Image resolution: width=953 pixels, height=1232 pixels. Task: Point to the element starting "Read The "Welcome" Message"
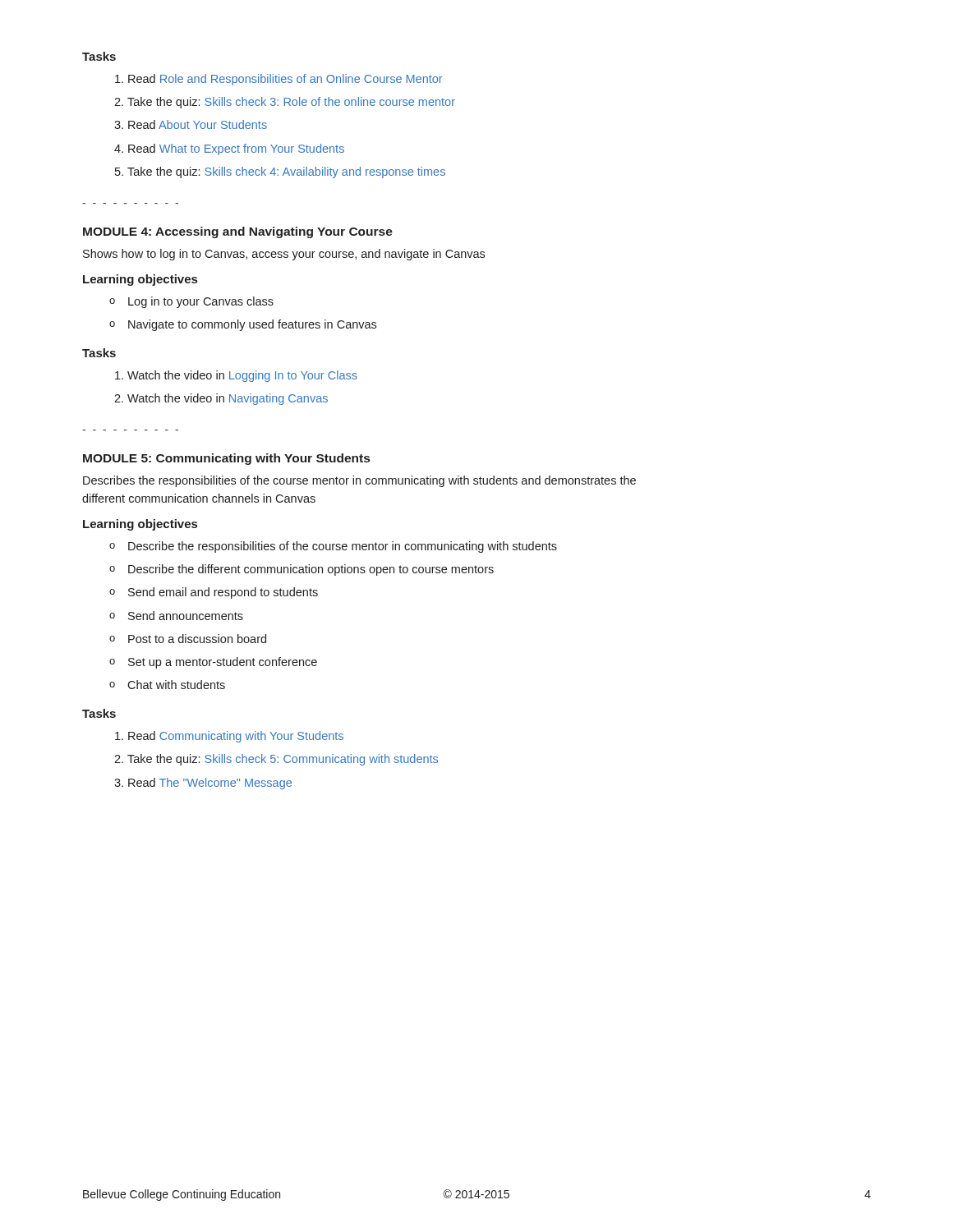click(210, 782)
